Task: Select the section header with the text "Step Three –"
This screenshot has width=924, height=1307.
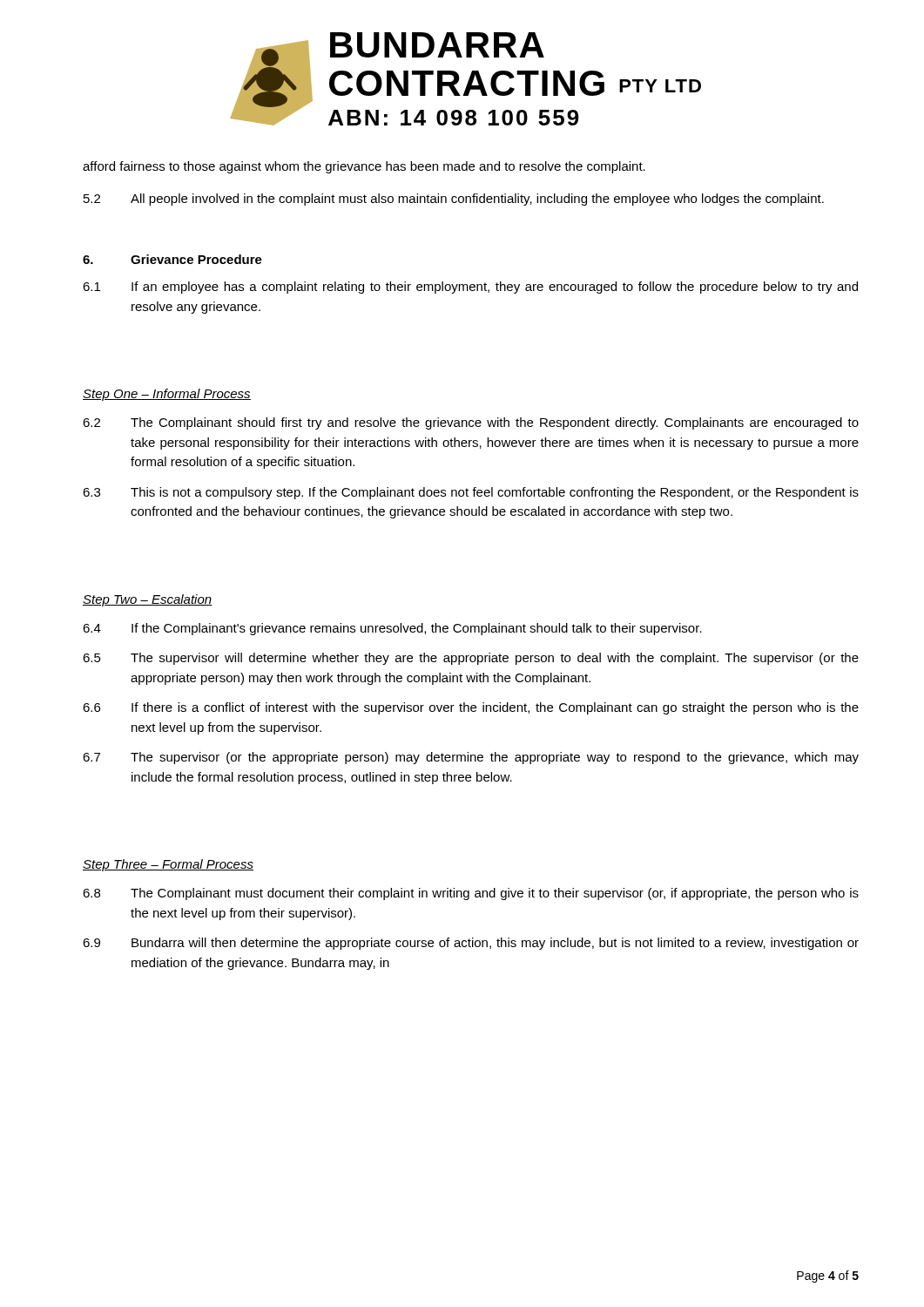Action: click(168, 864)
